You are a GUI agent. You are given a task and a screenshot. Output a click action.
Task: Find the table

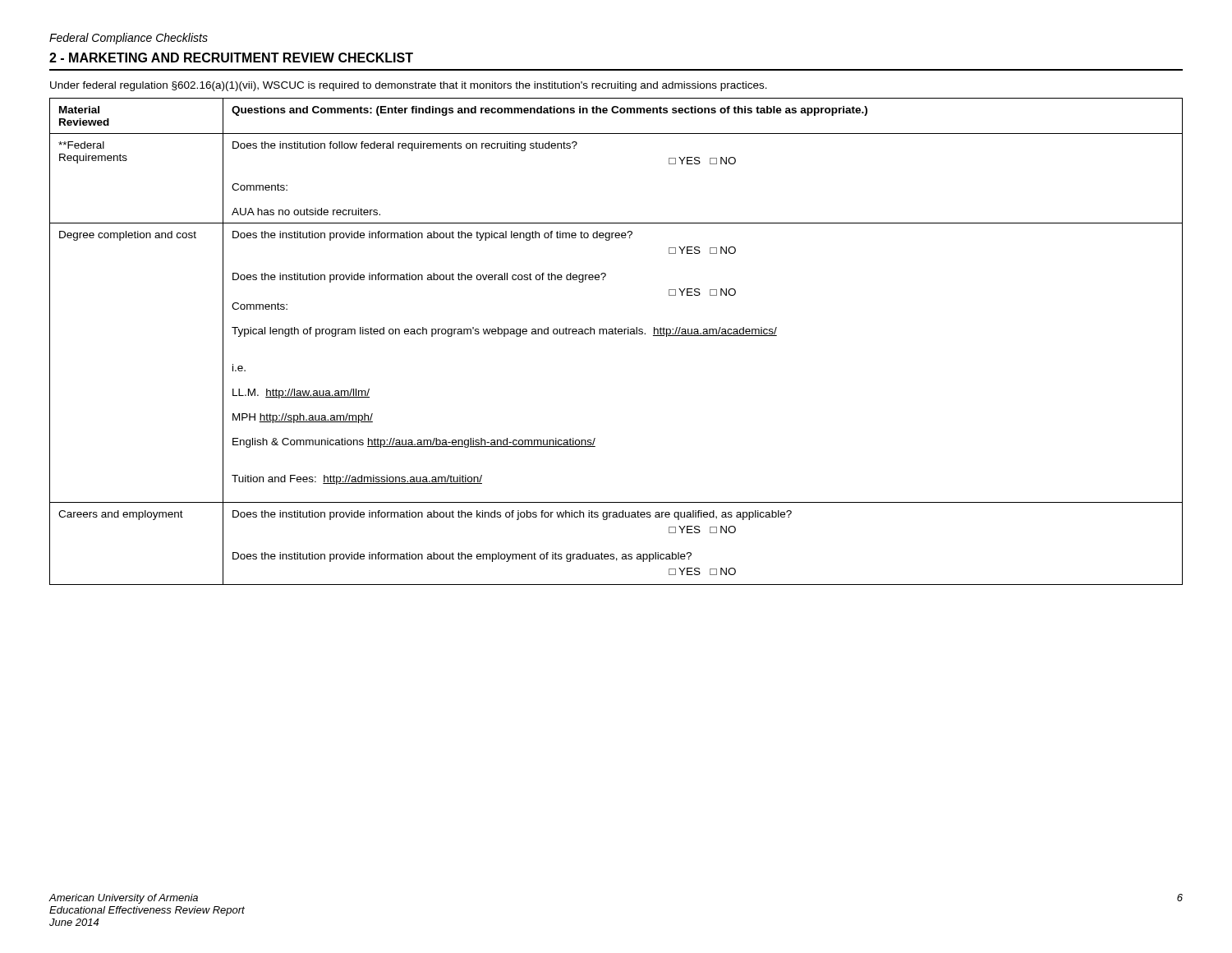coord(616,341)
